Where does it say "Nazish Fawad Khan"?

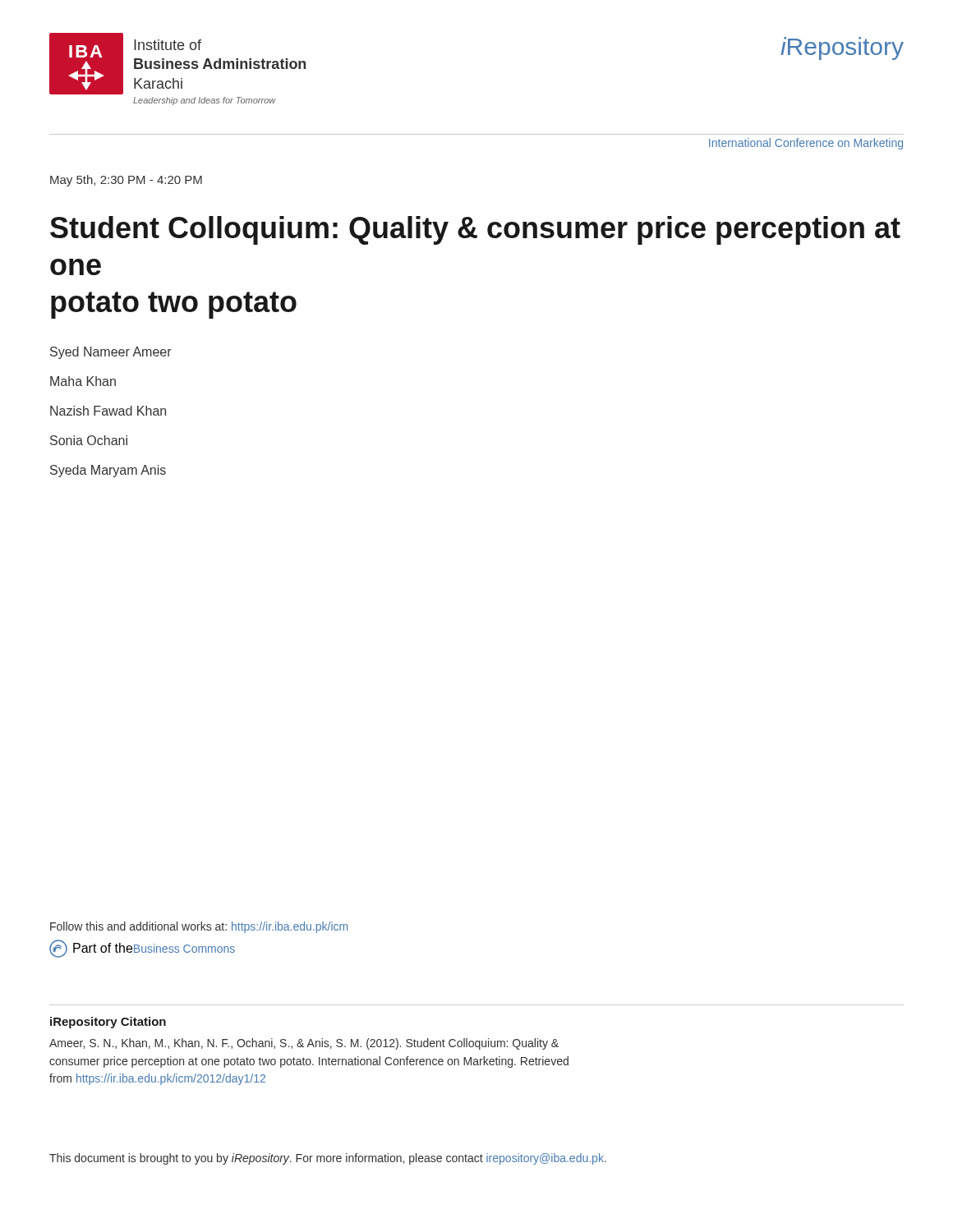click(108, 411)
